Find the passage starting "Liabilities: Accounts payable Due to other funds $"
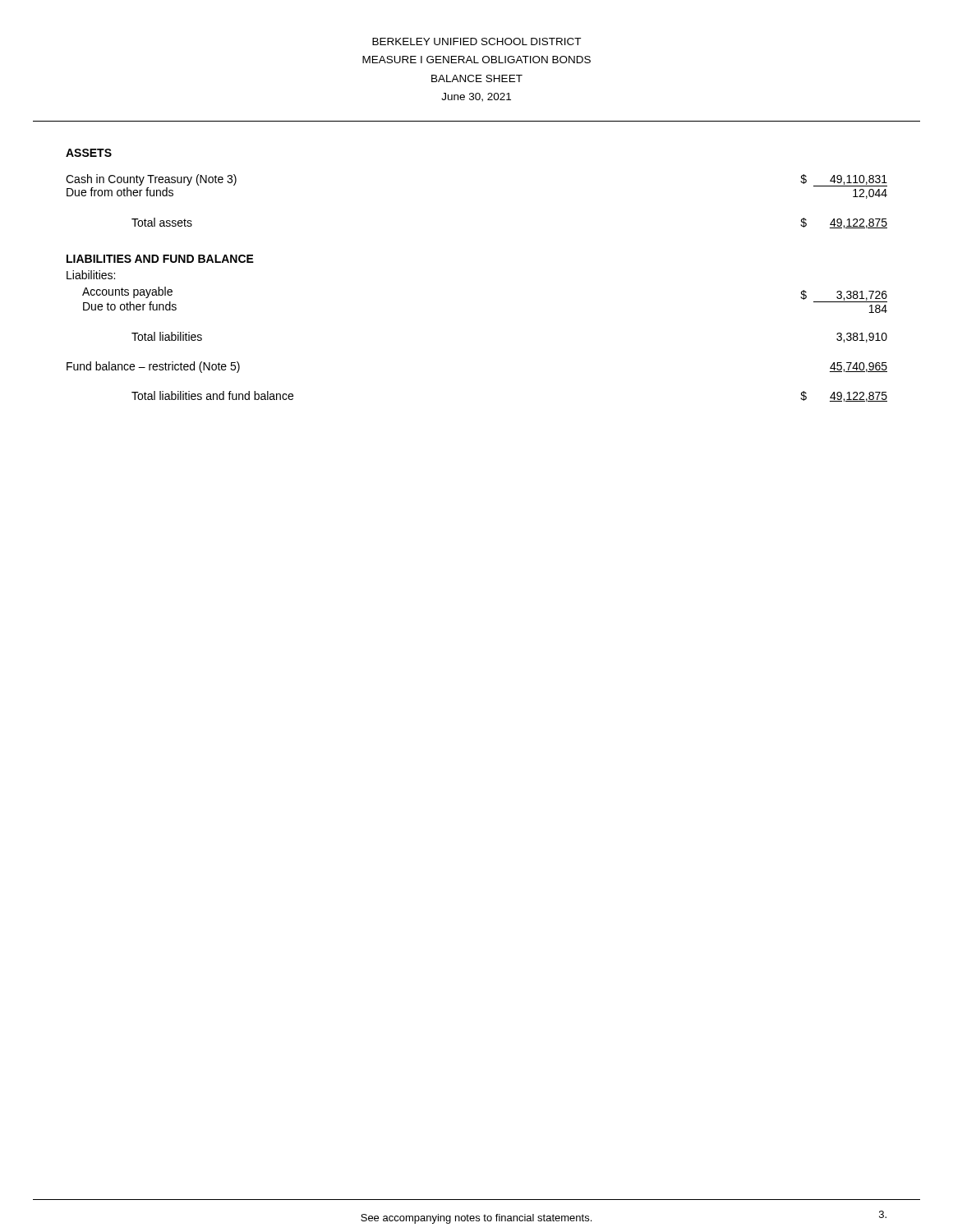This screenshot has height=1232, width=953. pos(91,275)
